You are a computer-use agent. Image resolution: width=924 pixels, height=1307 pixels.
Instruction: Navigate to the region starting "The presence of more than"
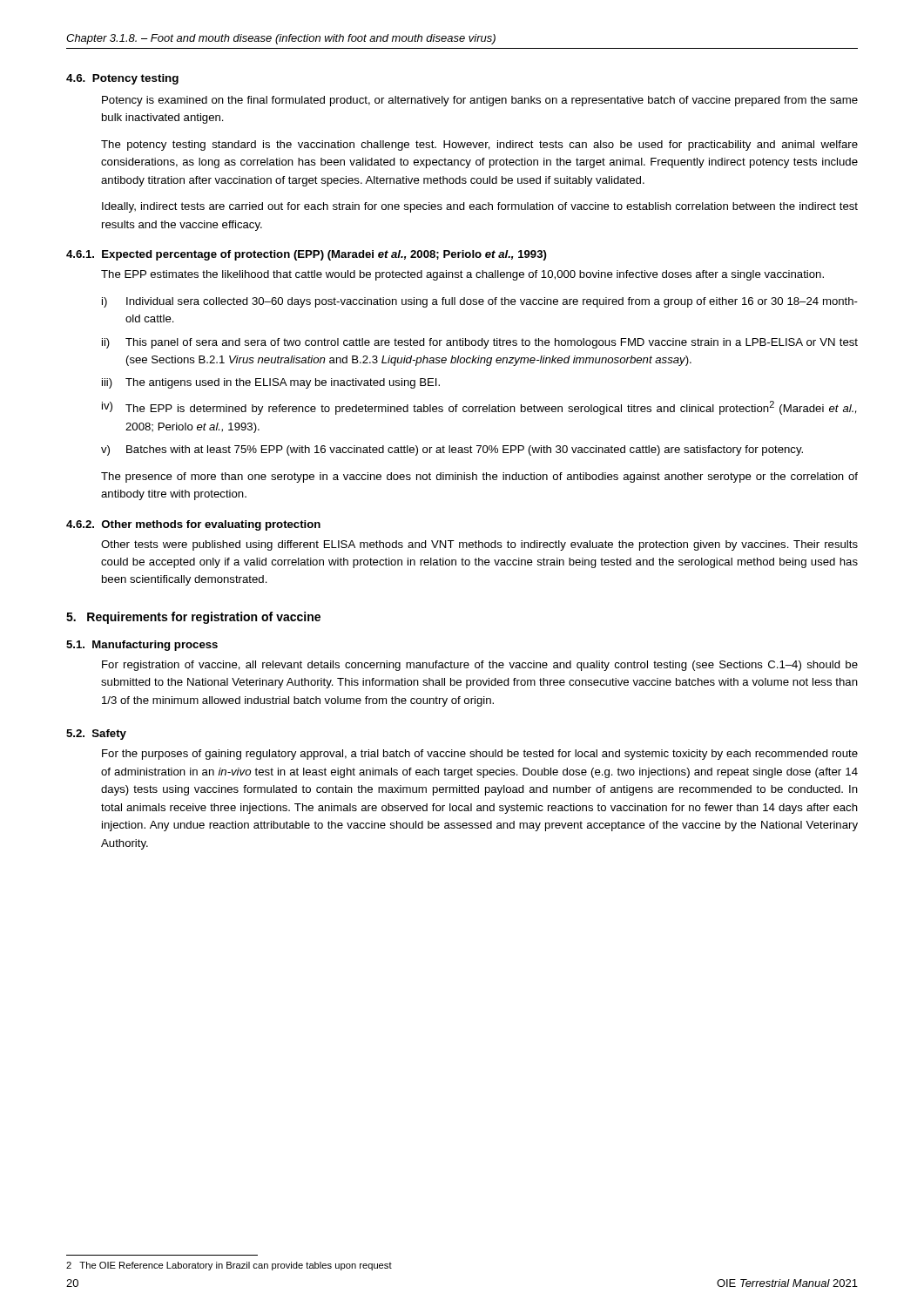tap(479, 485)
